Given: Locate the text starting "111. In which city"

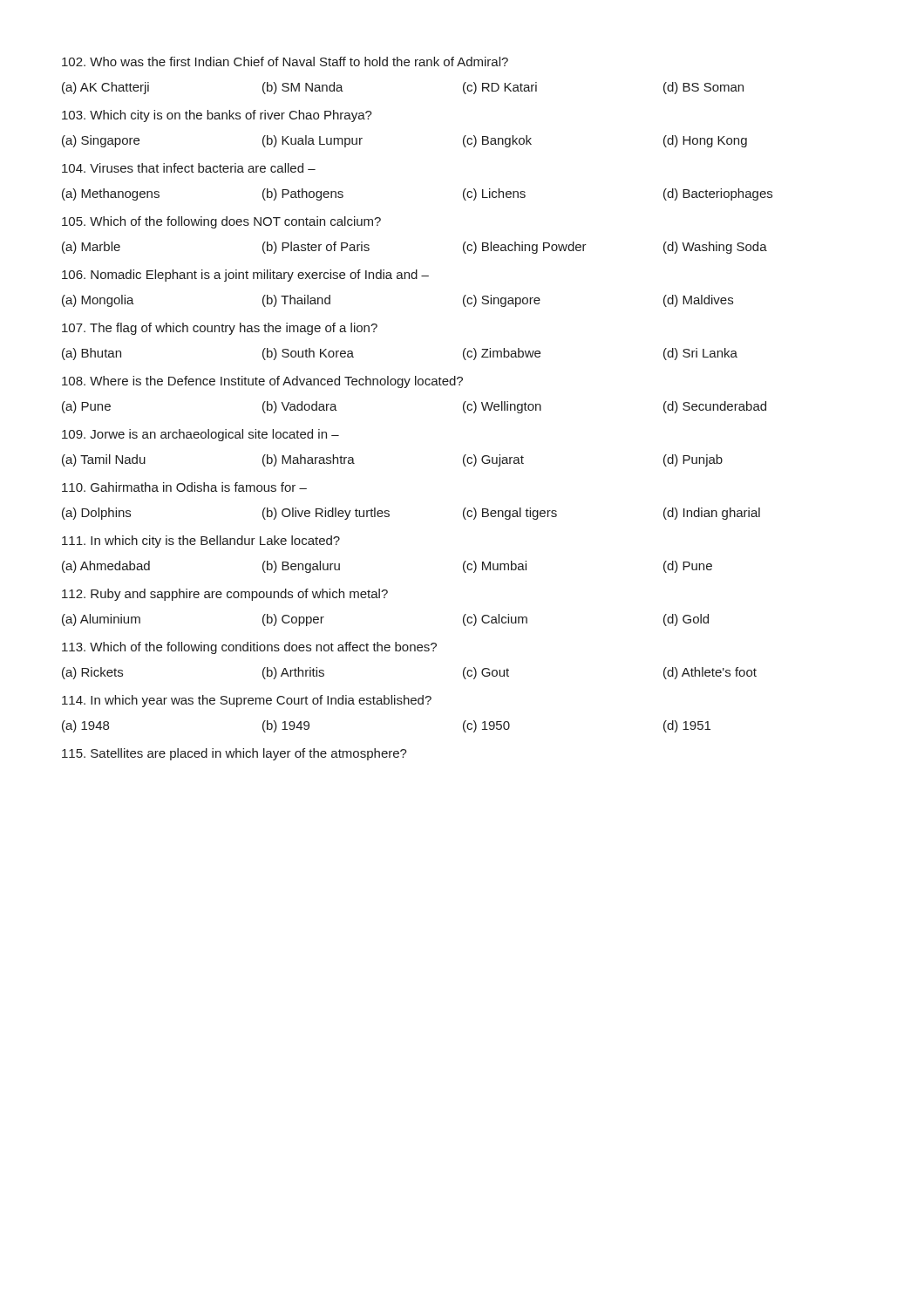Looking at the screenshot, I should [x=201, y=540].
